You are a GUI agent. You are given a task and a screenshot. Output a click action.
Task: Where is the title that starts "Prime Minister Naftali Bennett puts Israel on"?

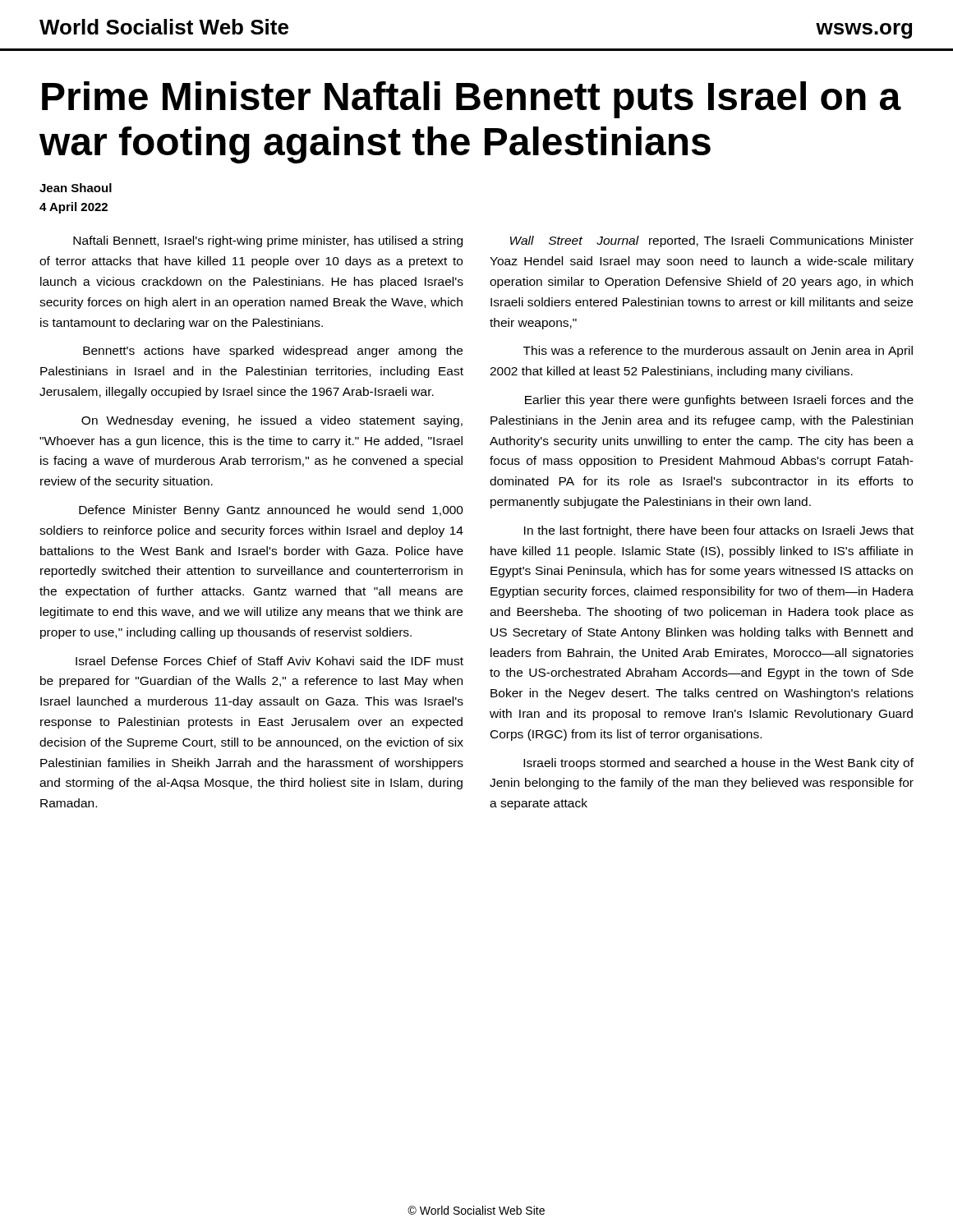(476, 119)
